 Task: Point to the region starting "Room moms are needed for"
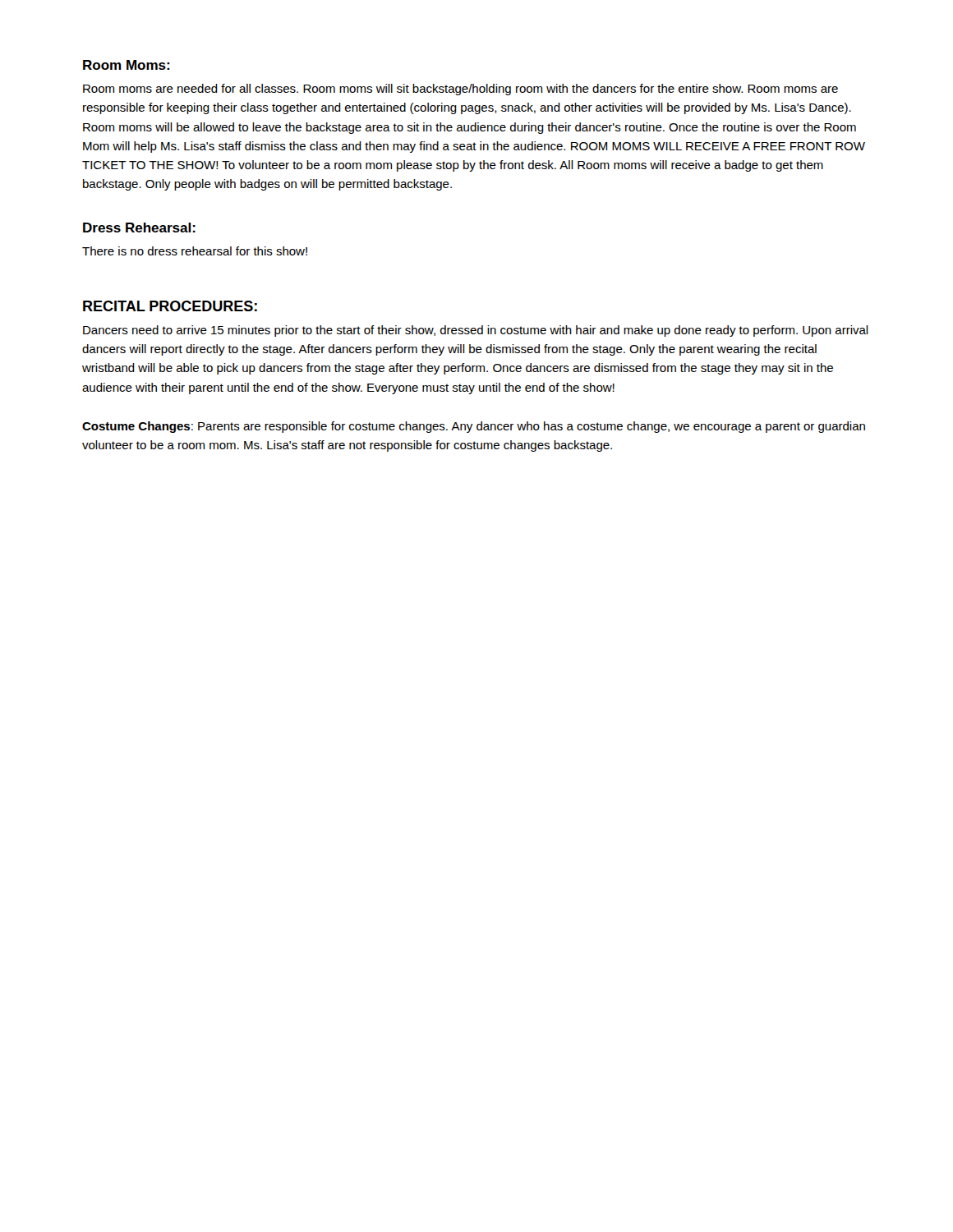coord(474,136)
